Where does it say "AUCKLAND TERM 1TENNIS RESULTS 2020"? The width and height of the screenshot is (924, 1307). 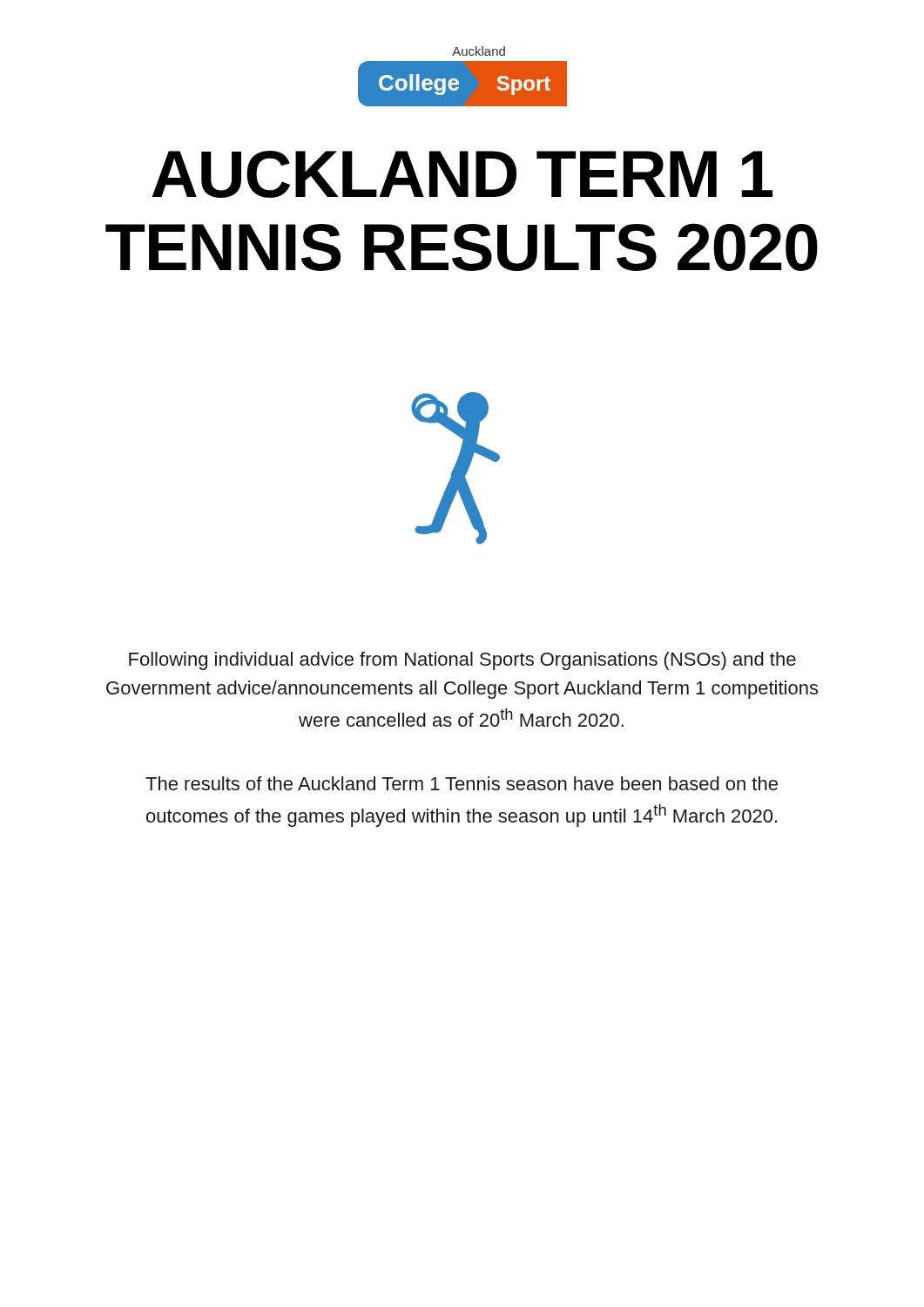[462, 210]
